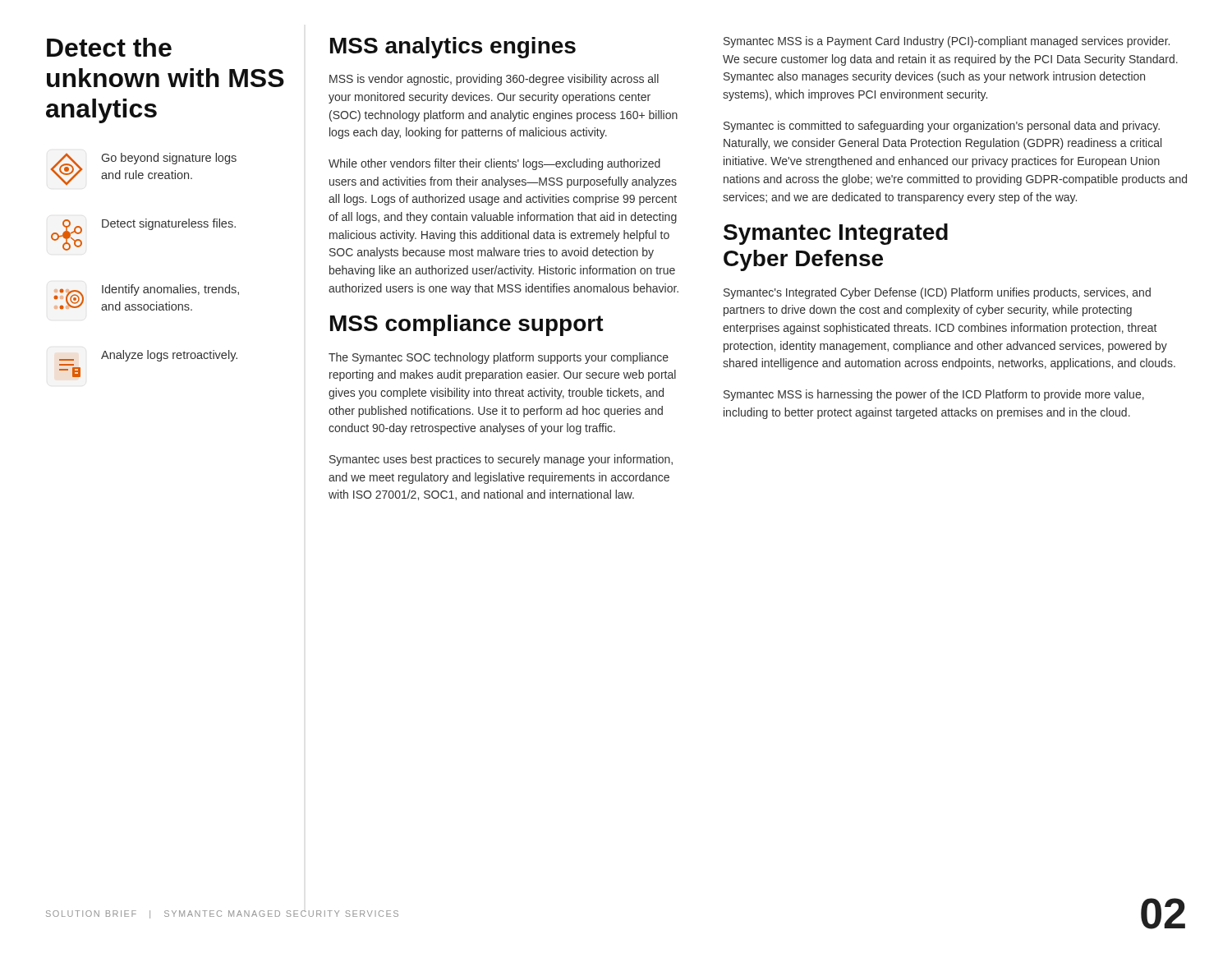Viewport: 1232px width, 953px height.
Task: Where does it say "Detect signatureless files."?
Action: (x=168, y=234)
